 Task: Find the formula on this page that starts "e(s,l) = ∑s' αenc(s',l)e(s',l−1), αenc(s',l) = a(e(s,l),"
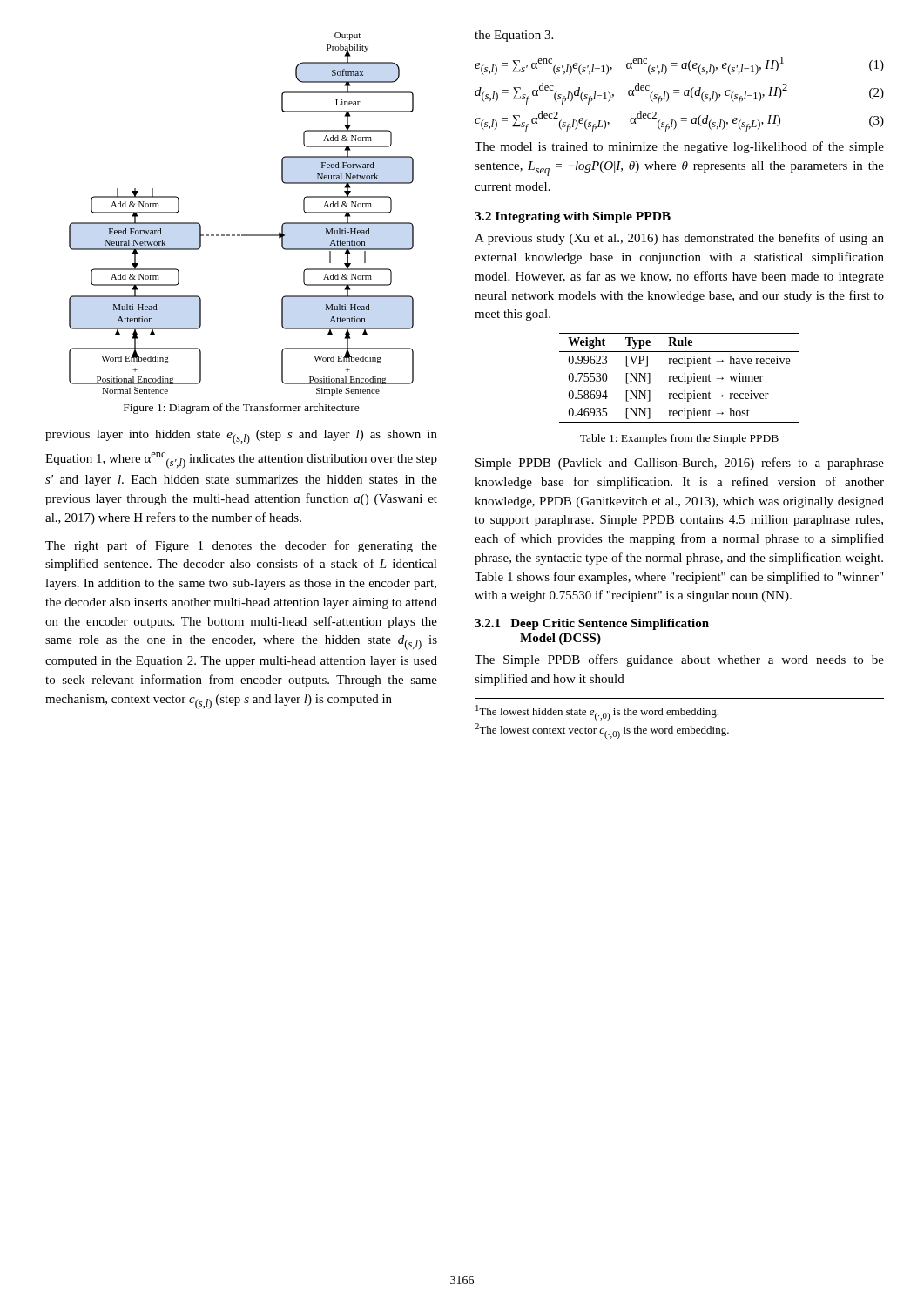click(679, 65)
